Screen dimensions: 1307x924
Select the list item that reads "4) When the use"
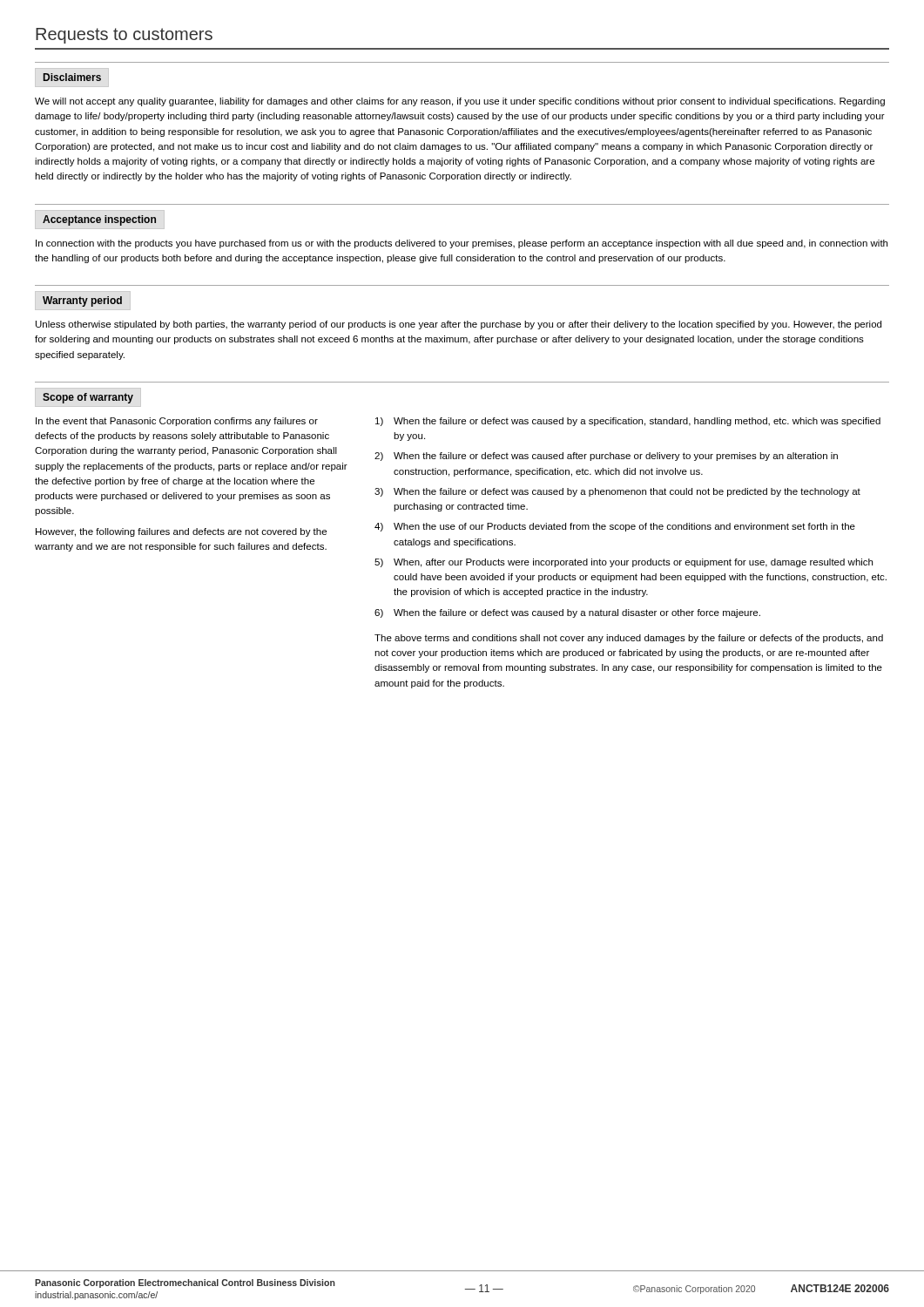632,535
